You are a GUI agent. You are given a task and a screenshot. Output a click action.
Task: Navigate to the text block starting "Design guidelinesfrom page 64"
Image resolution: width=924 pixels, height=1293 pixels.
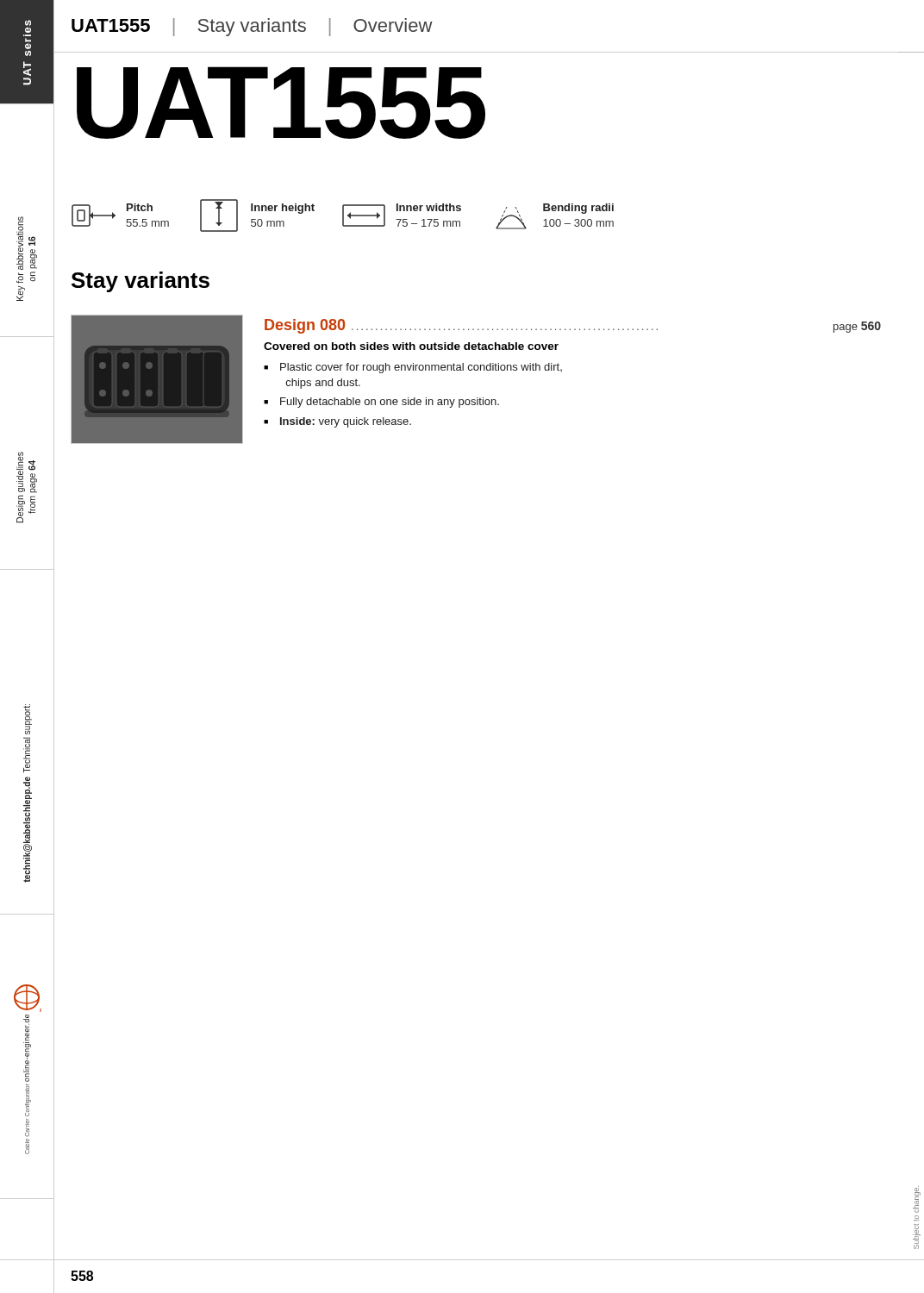(x=27, y=487)
